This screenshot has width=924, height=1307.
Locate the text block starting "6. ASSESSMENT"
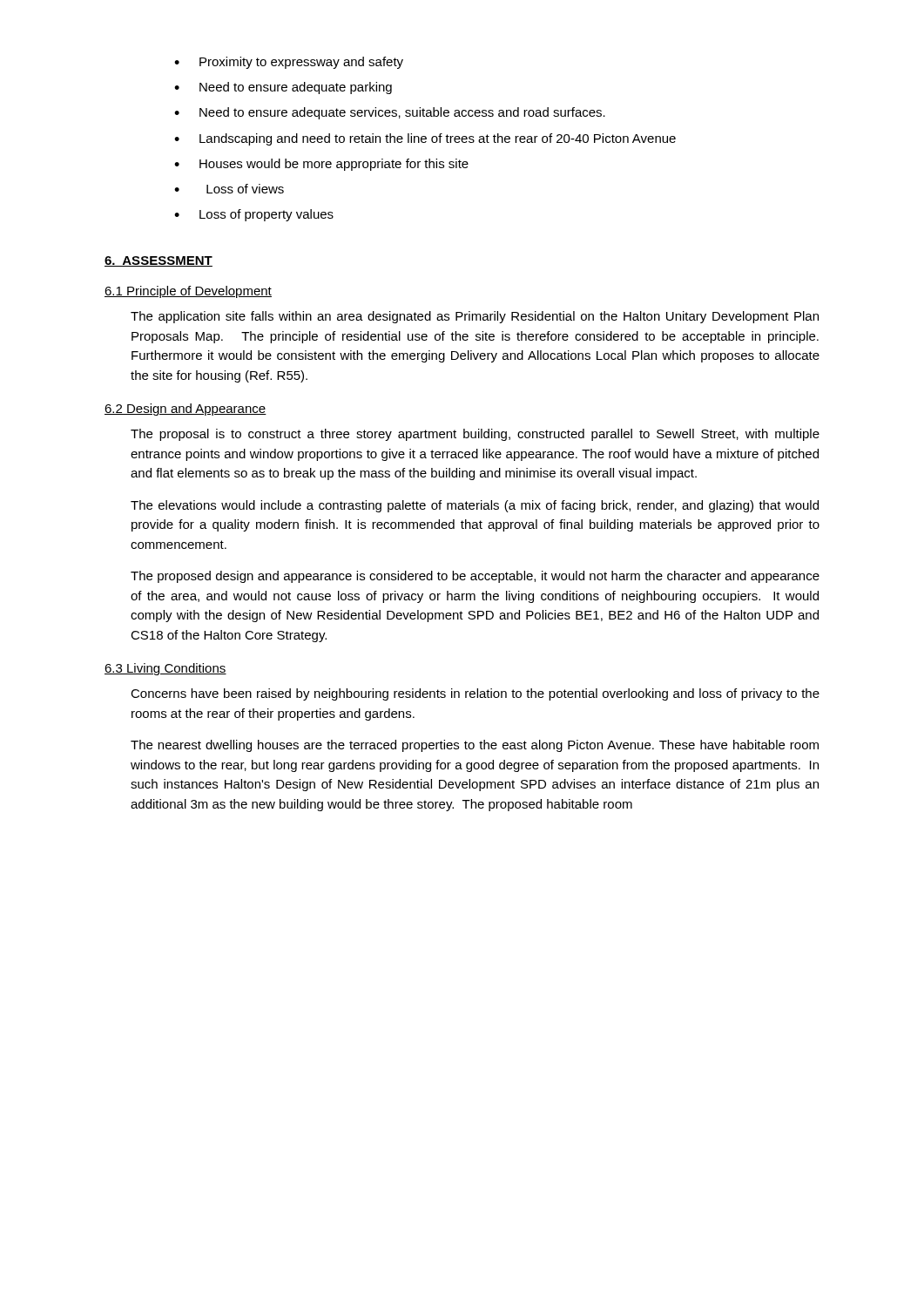click(158, 260)
